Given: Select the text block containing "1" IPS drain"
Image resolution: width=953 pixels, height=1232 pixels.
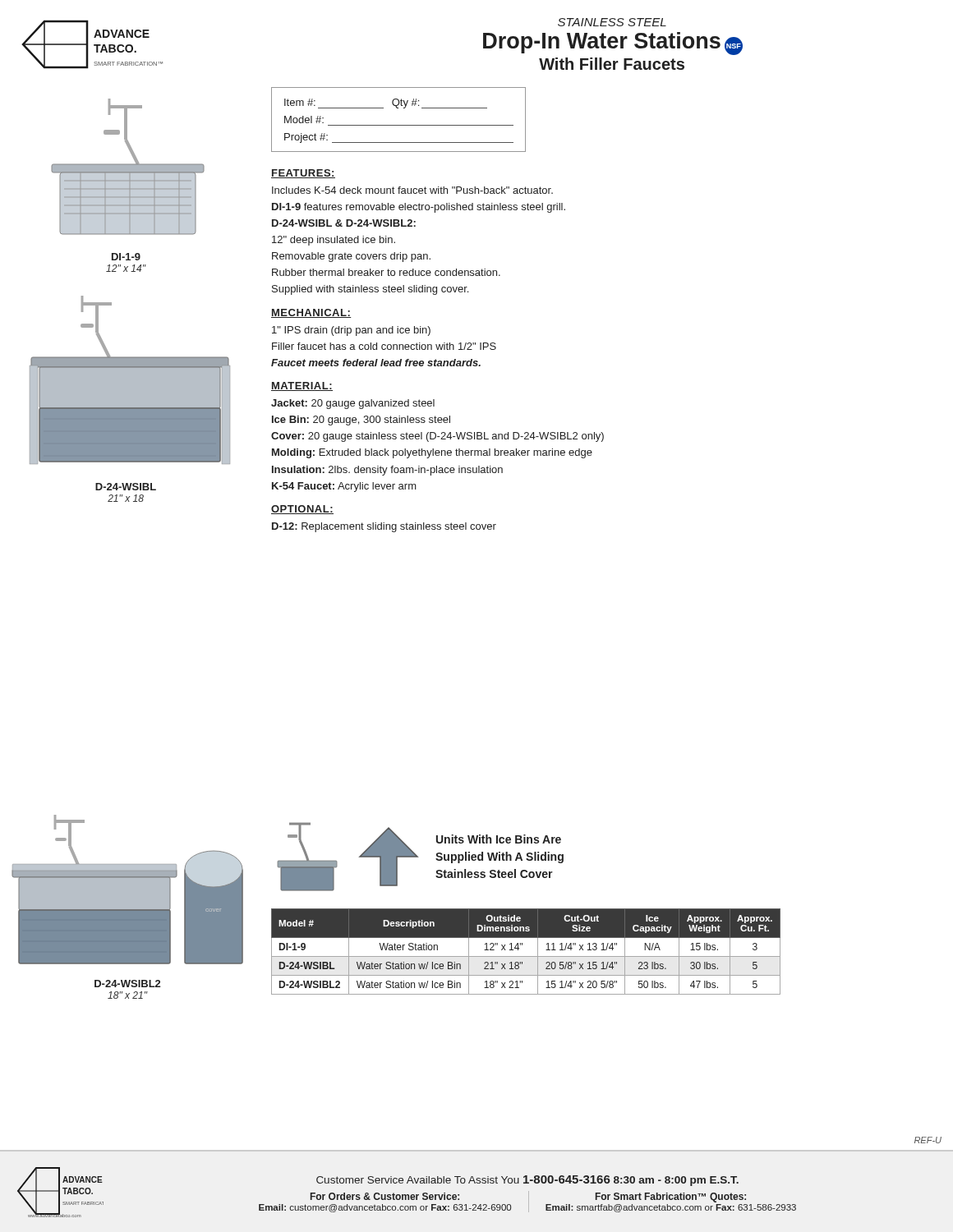Looking at the screenshot, I should [384, 346].
